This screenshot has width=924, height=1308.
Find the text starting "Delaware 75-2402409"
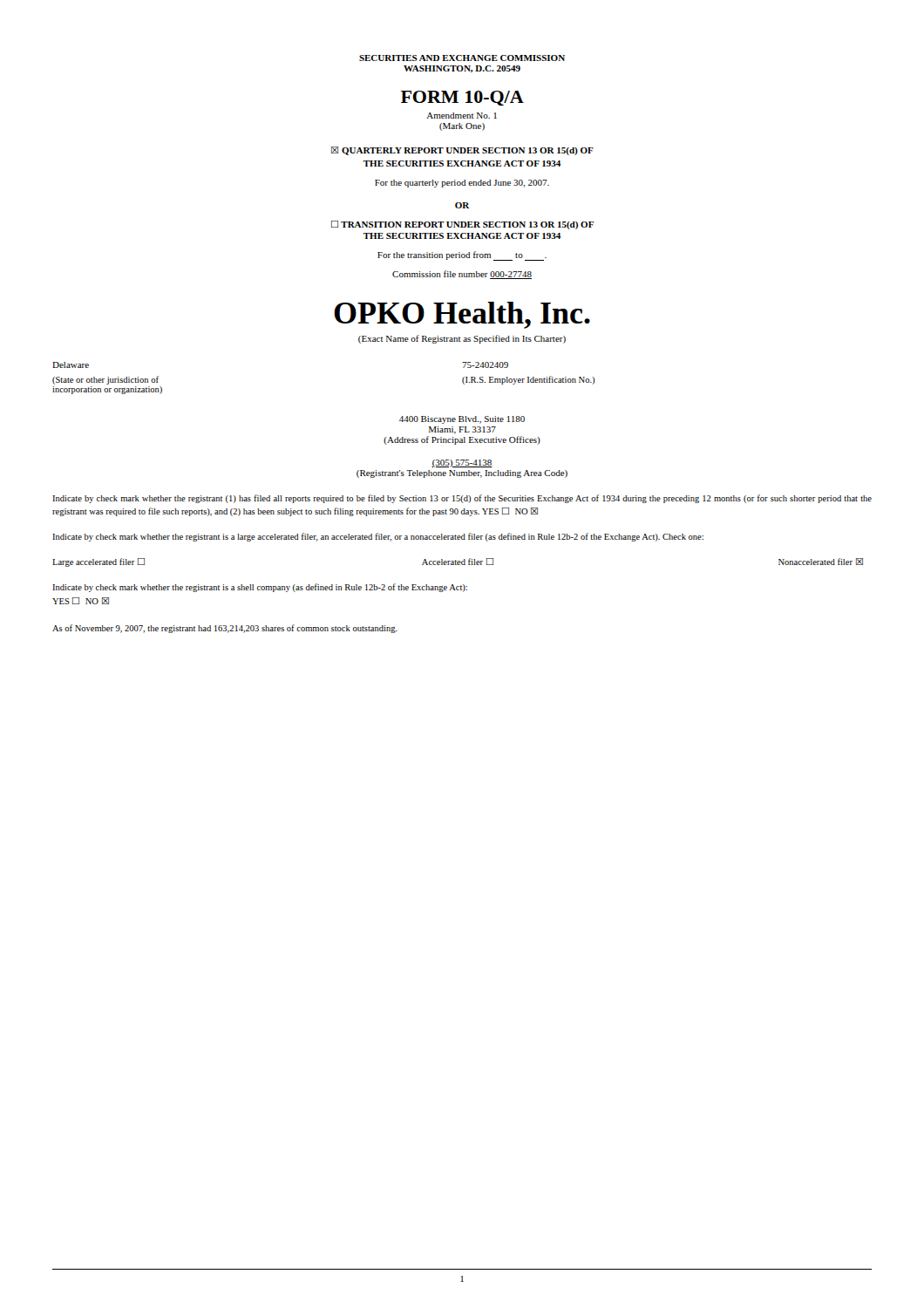462,365
